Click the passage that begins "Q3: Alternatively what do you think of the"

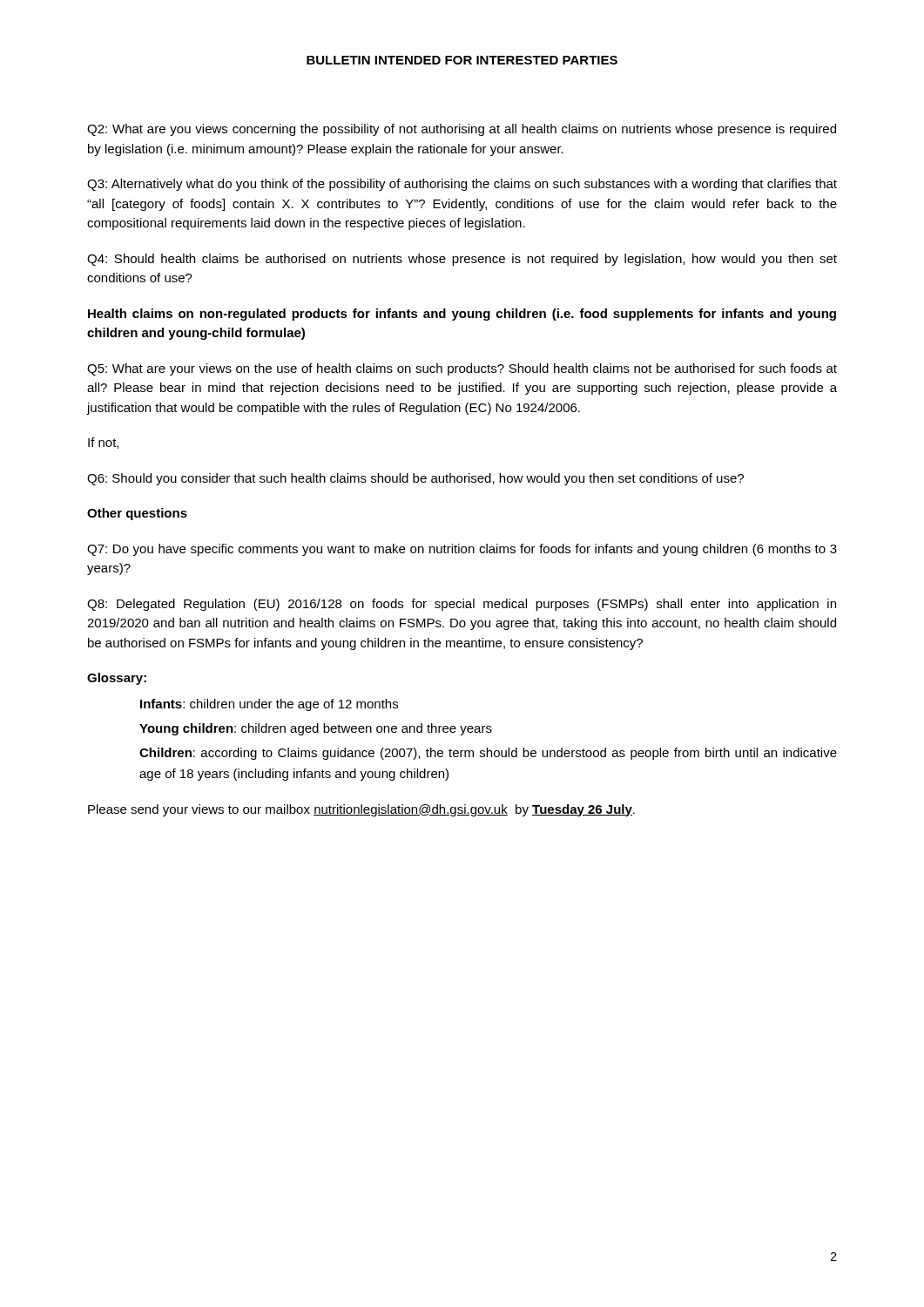point(462,203)
